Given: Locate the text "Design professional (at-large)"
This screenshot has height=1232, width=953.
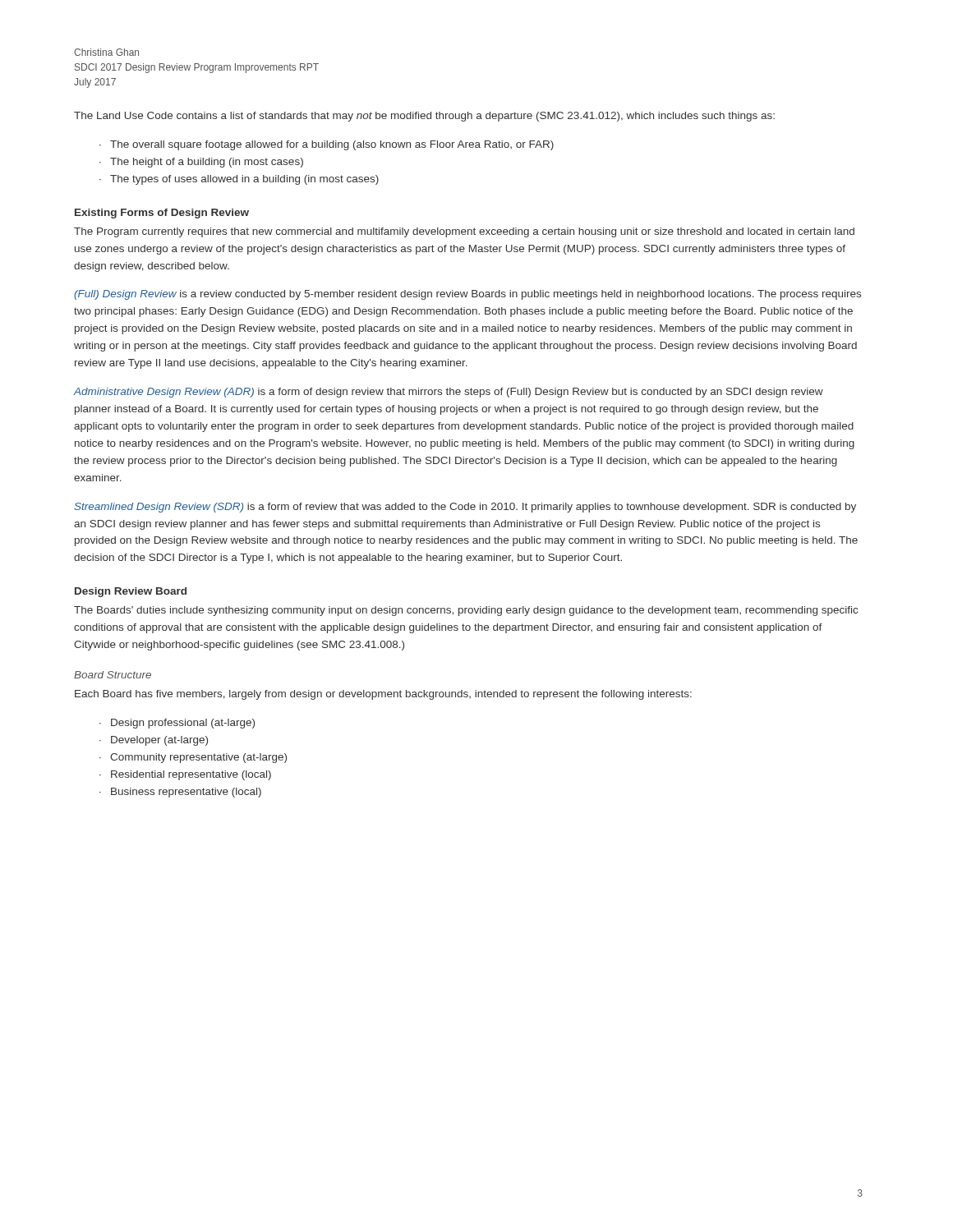Looking at the screenshot, I should (183, 722).
